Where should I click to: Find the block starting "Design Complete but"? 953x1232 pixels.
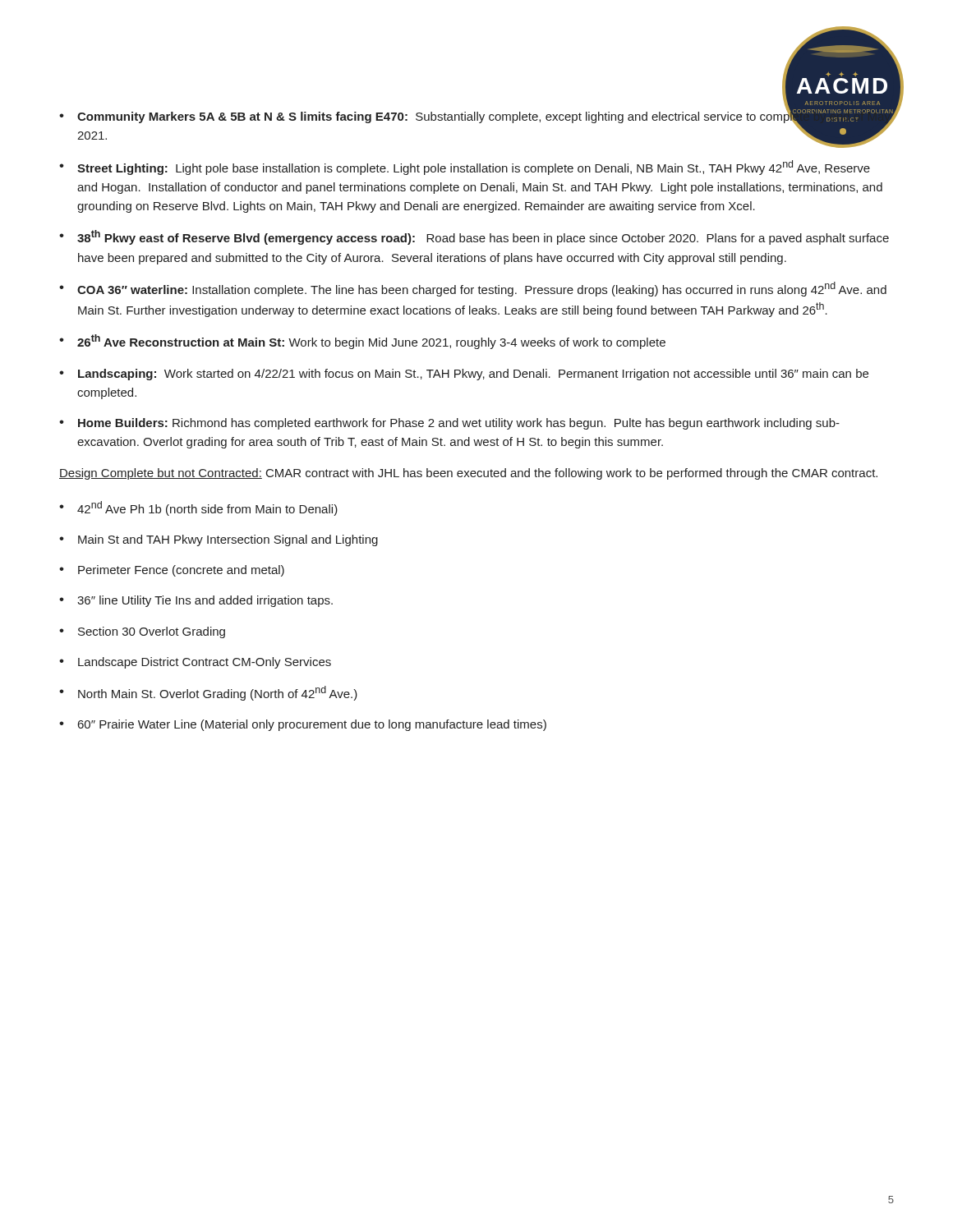coord(469,472)
